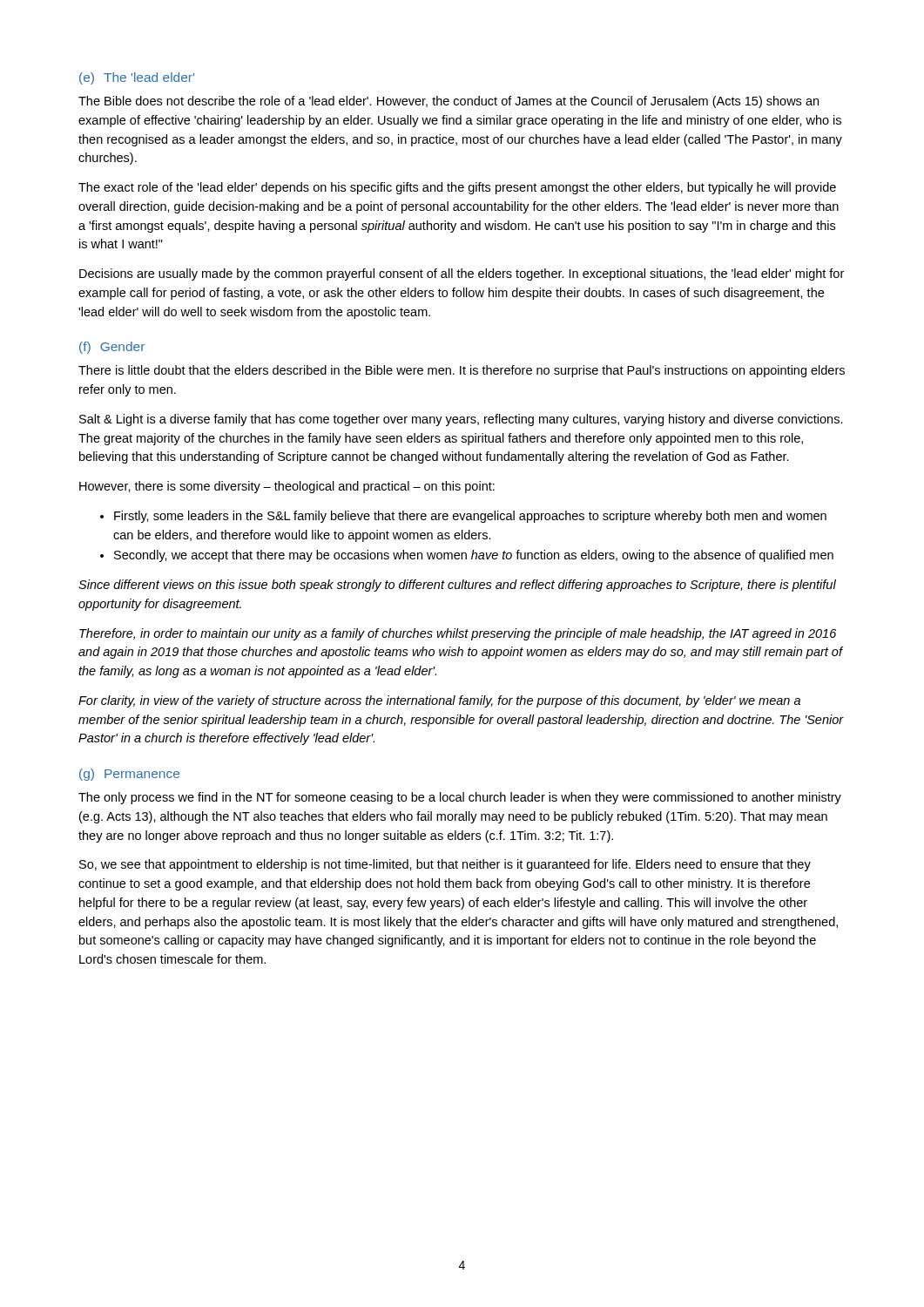The image size is (924, 1307).
Task: Find the block starting "For clarity, in view of the"
Action: (462, 720)
